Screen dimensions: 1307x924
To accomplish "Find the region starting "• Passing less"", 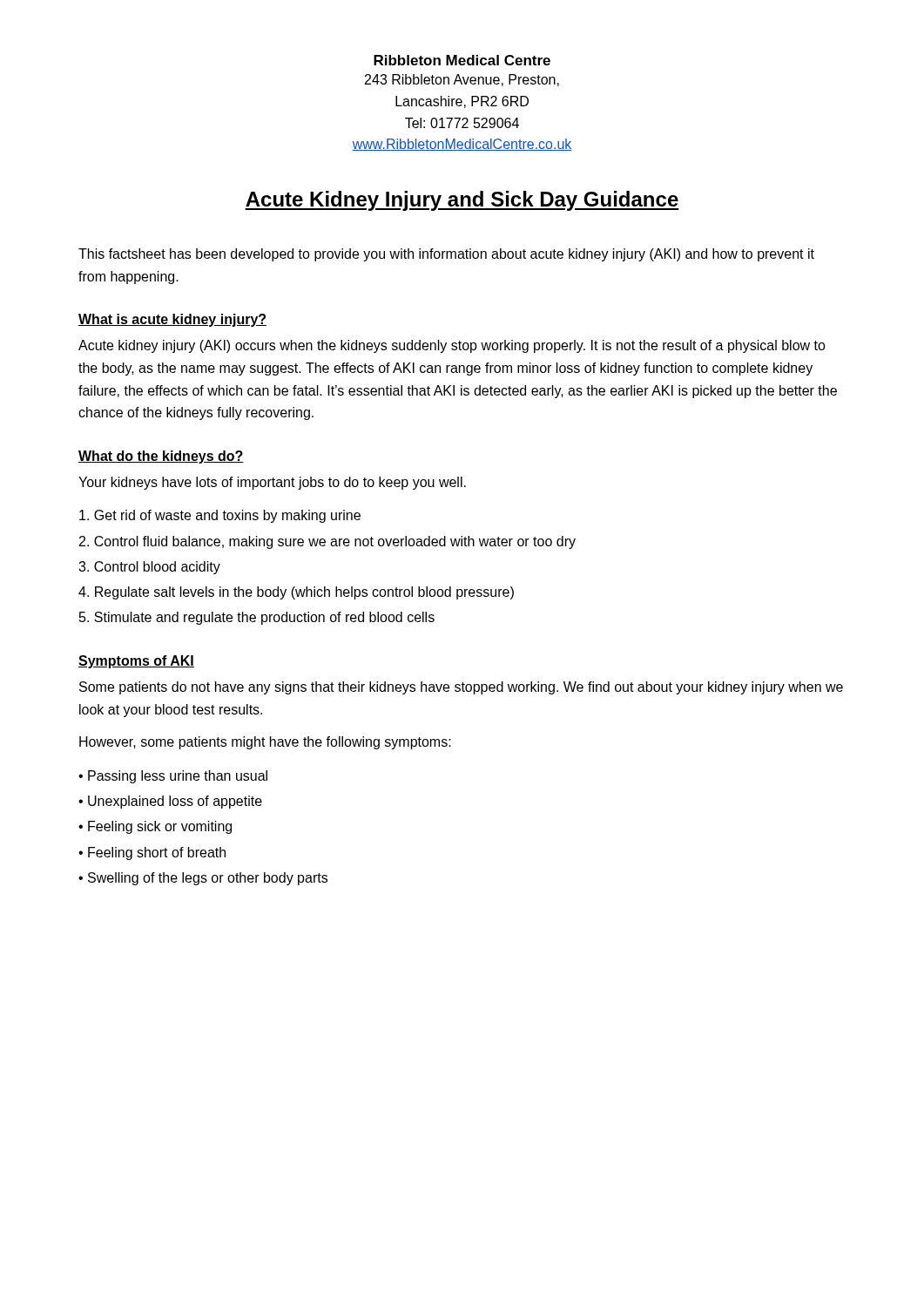I will coord(173,776).
